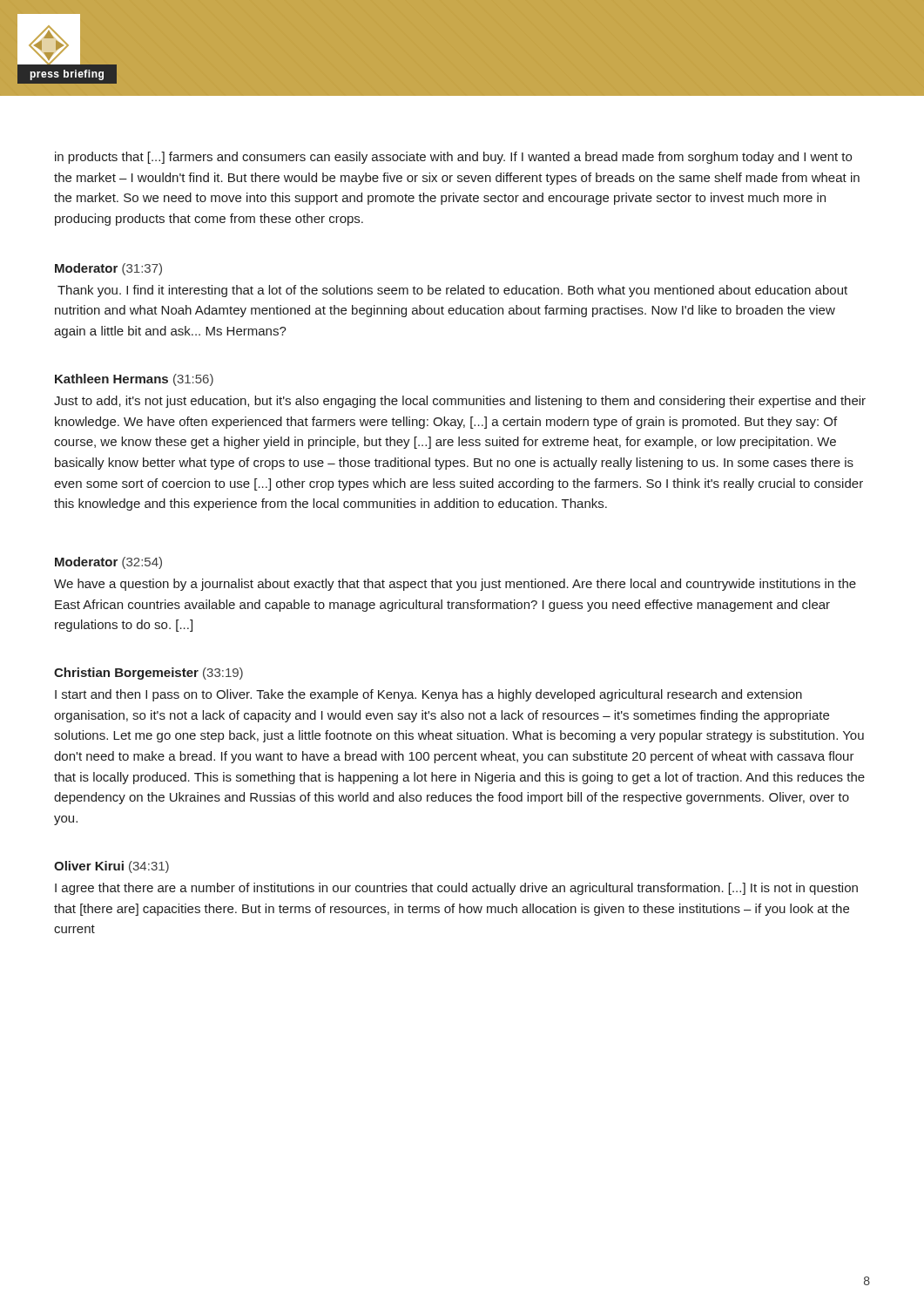The height and width of the screenshot is (1307, 924).
Task: Find the block on this page that starts "I agree that there are"
Action: (456, 908)
